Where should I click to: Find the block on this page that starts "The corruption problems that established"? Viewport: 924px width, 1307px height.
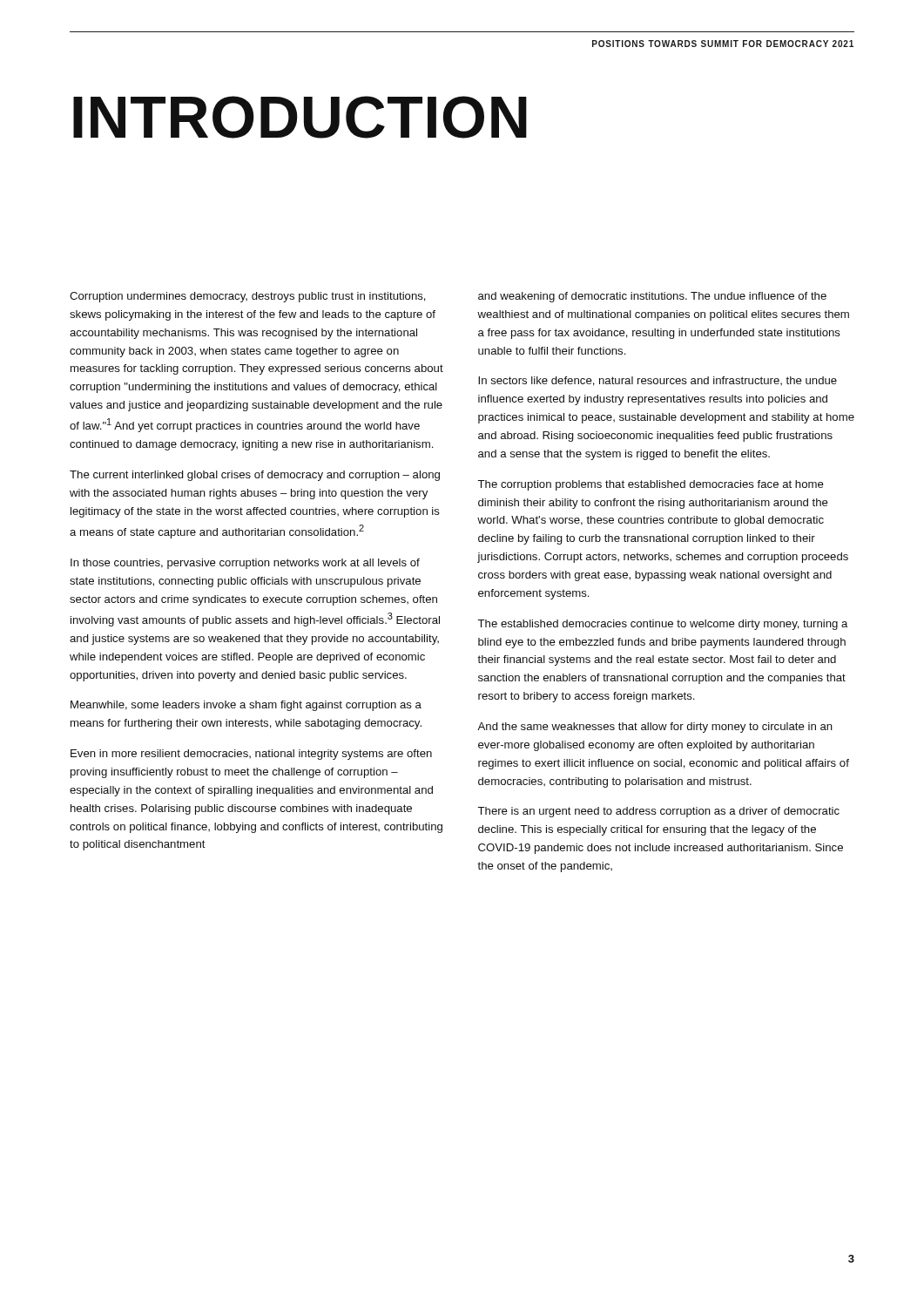pos(666,539)
